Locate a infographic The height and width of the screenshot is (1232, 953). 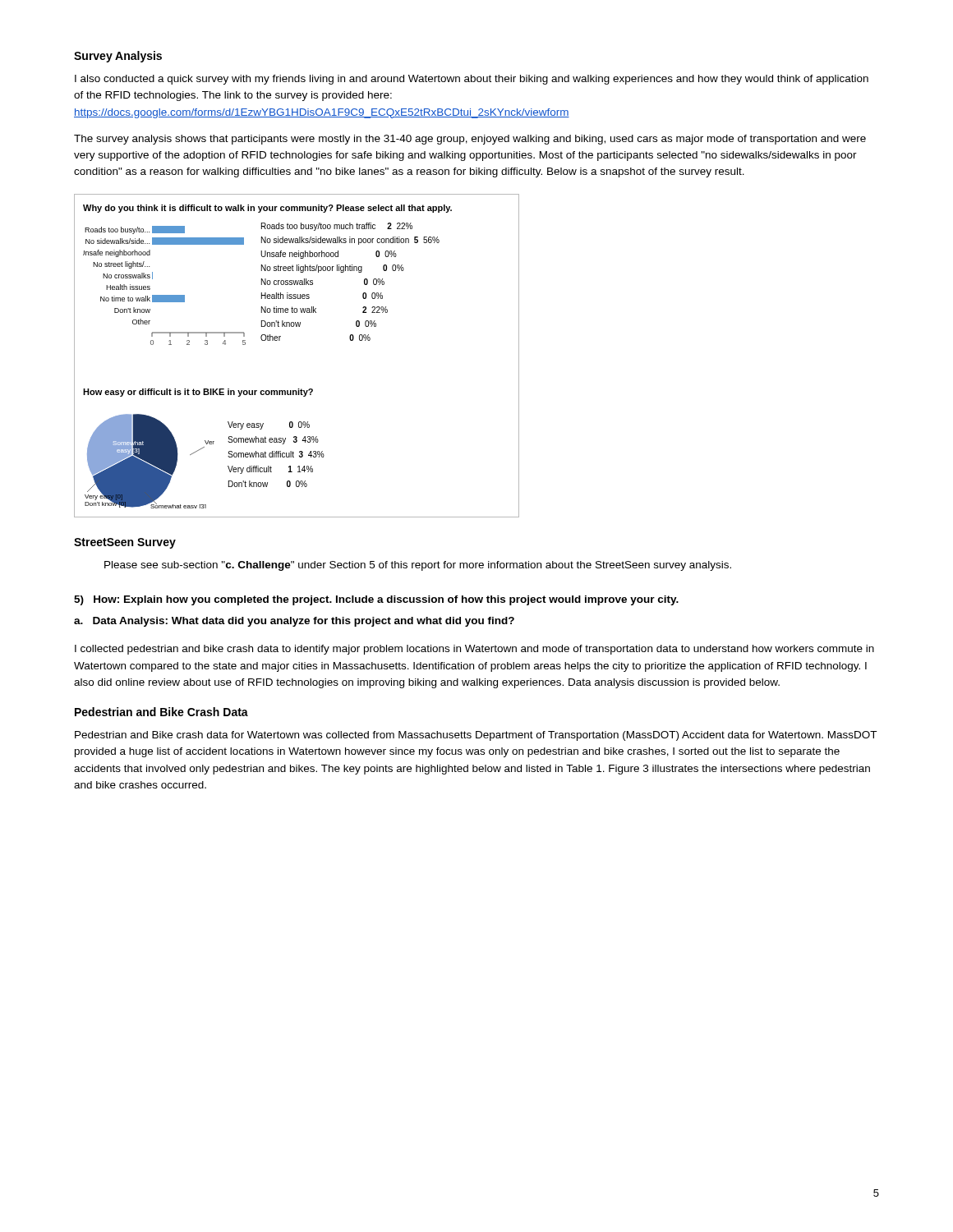click(297, 355)
